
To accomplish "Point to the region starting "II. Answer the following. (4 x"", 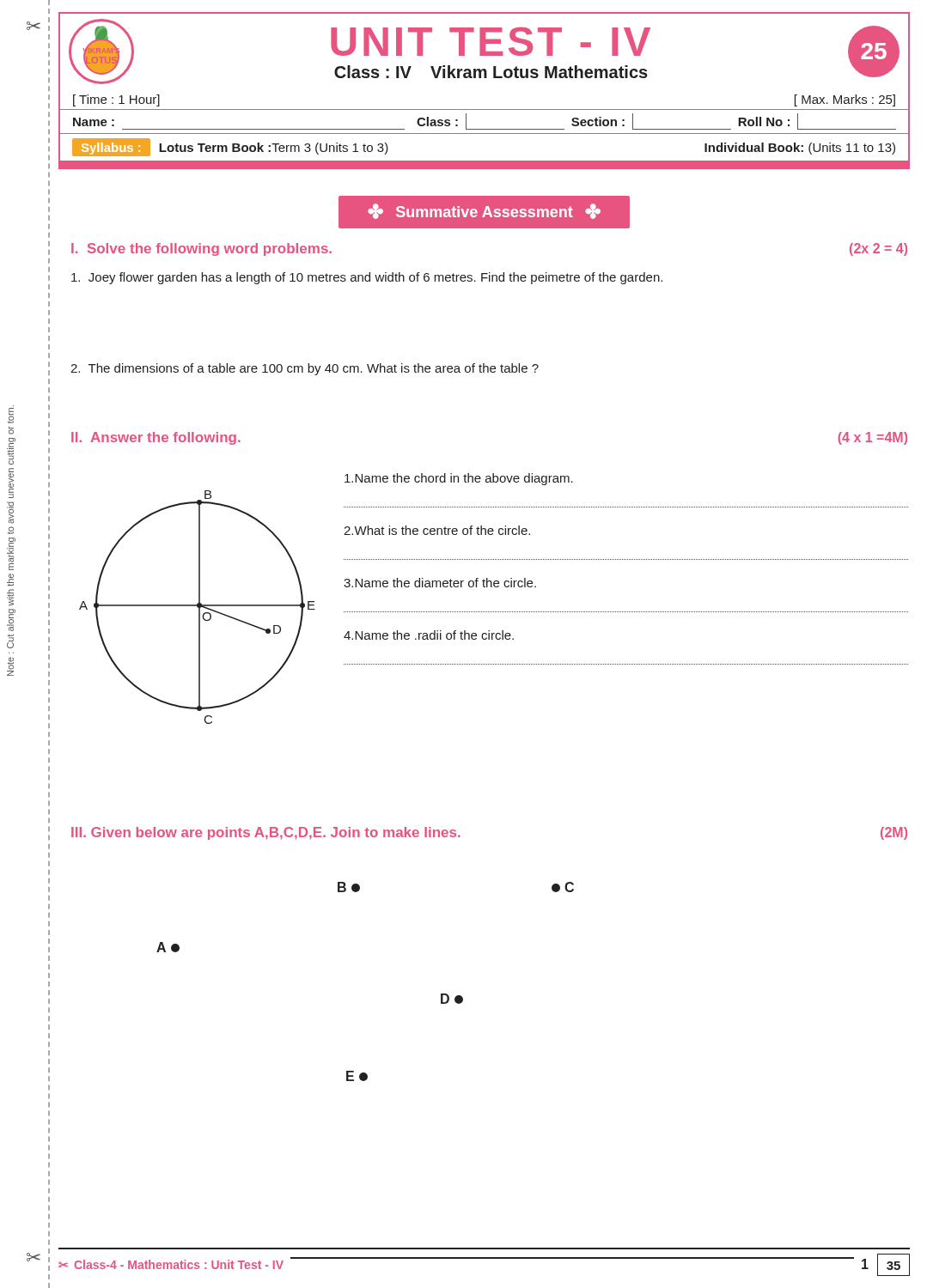I will (155, 437).
